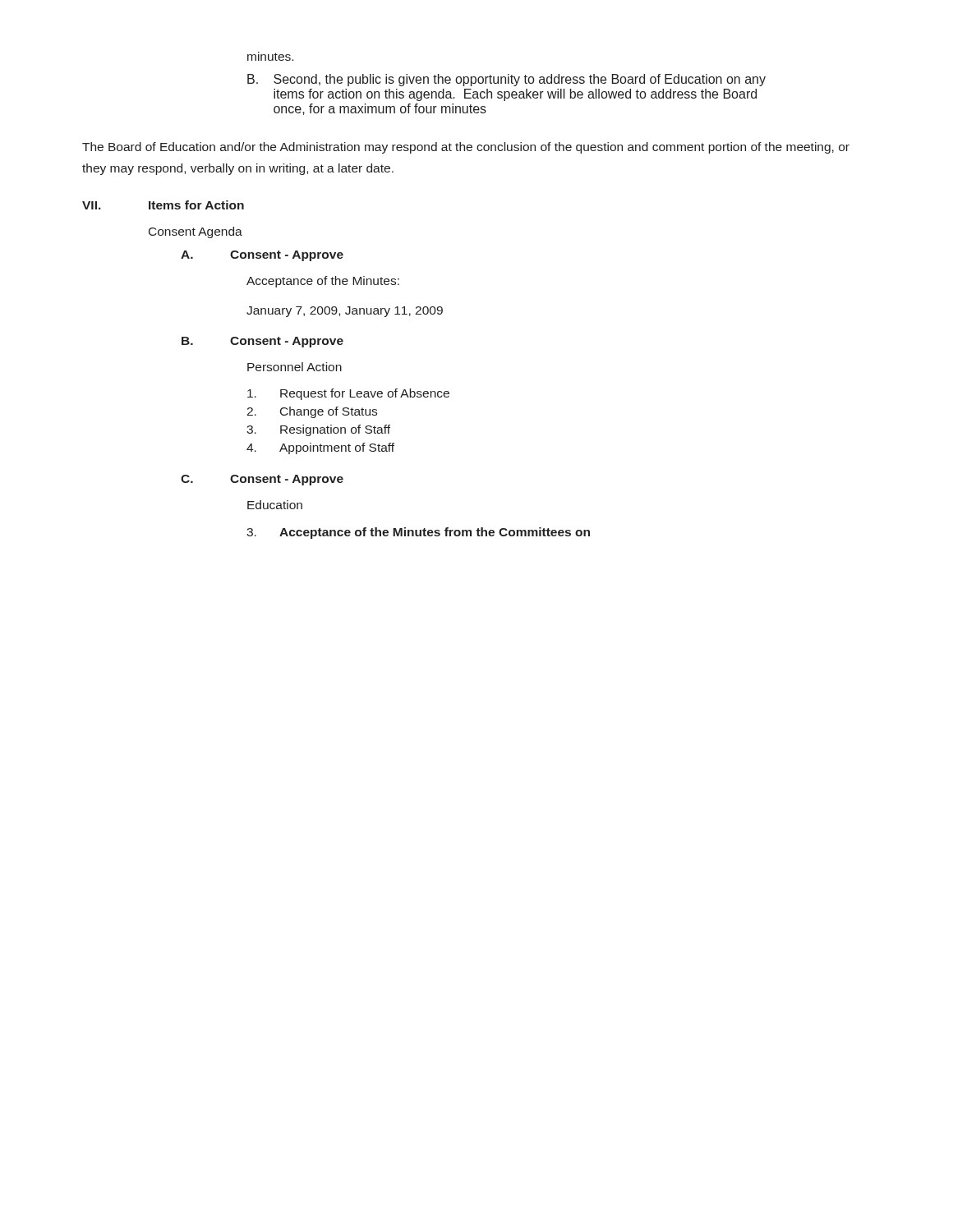The image size is (953, 1232).
Task: Find the element starting "The Board of"
Action: point(466,157)
